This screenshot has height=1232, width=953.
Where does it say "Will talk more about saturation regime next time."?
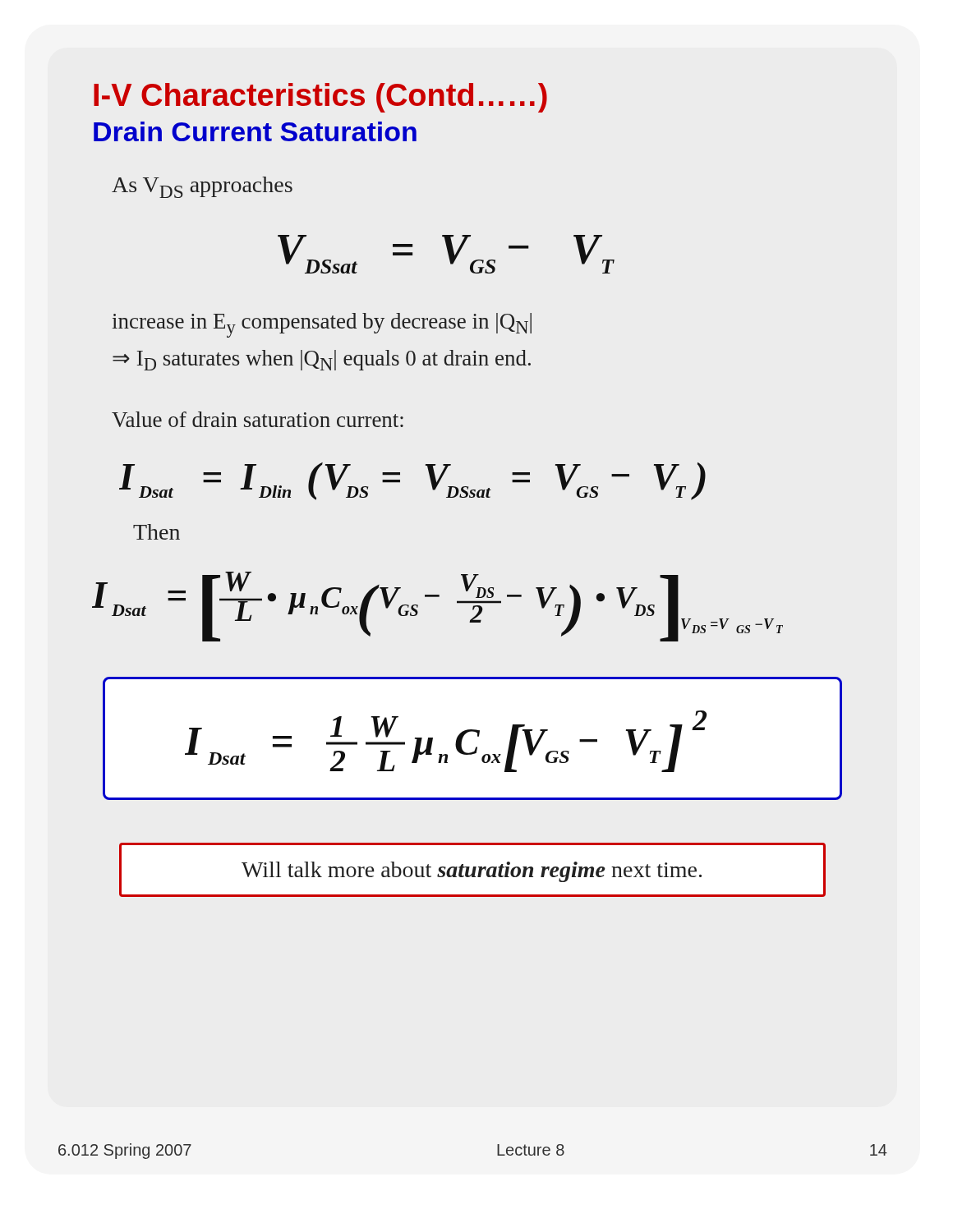click(472, 870)
